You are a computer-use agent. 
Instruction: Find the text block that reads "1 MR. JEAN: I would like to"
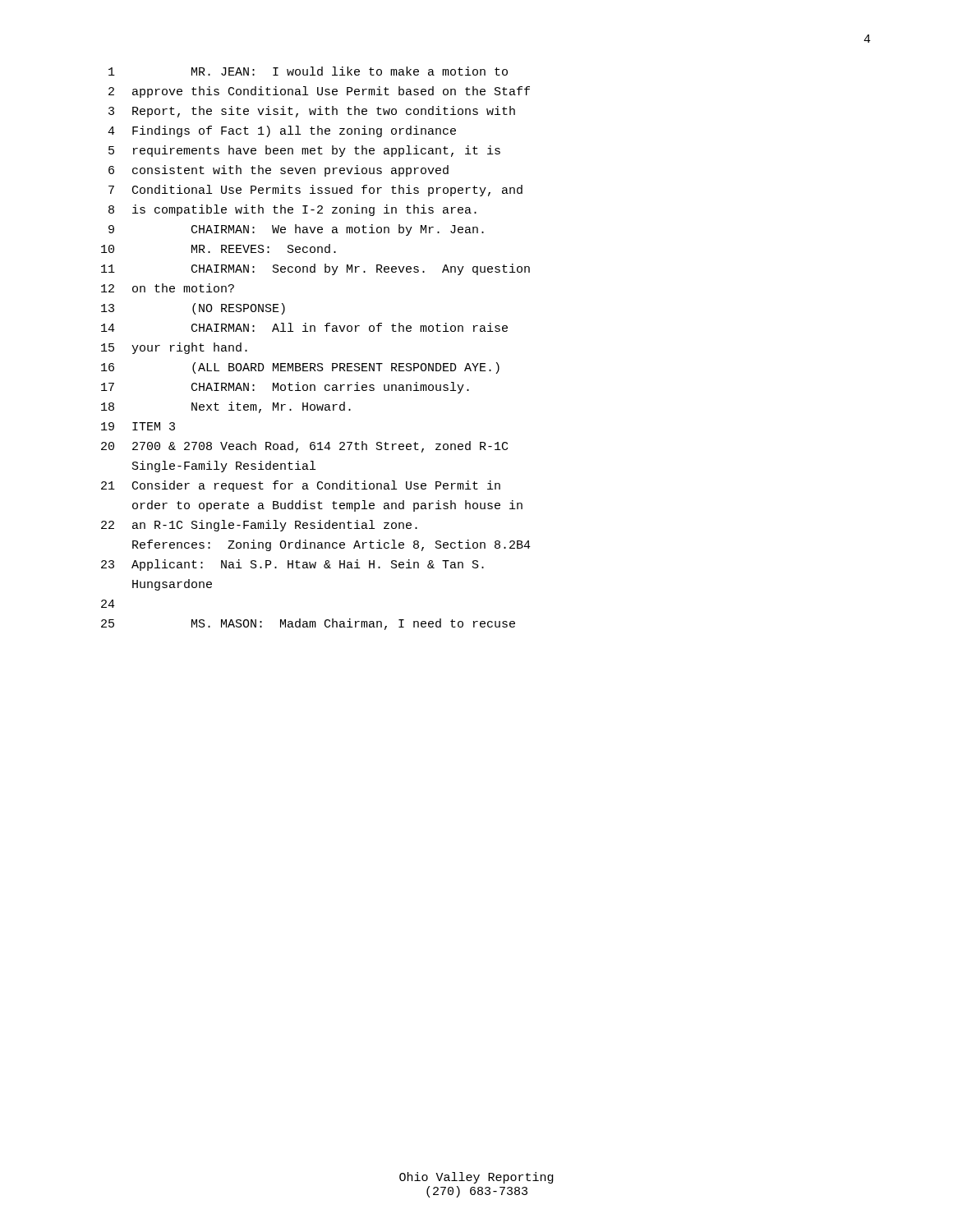click(x=308, y=71)
